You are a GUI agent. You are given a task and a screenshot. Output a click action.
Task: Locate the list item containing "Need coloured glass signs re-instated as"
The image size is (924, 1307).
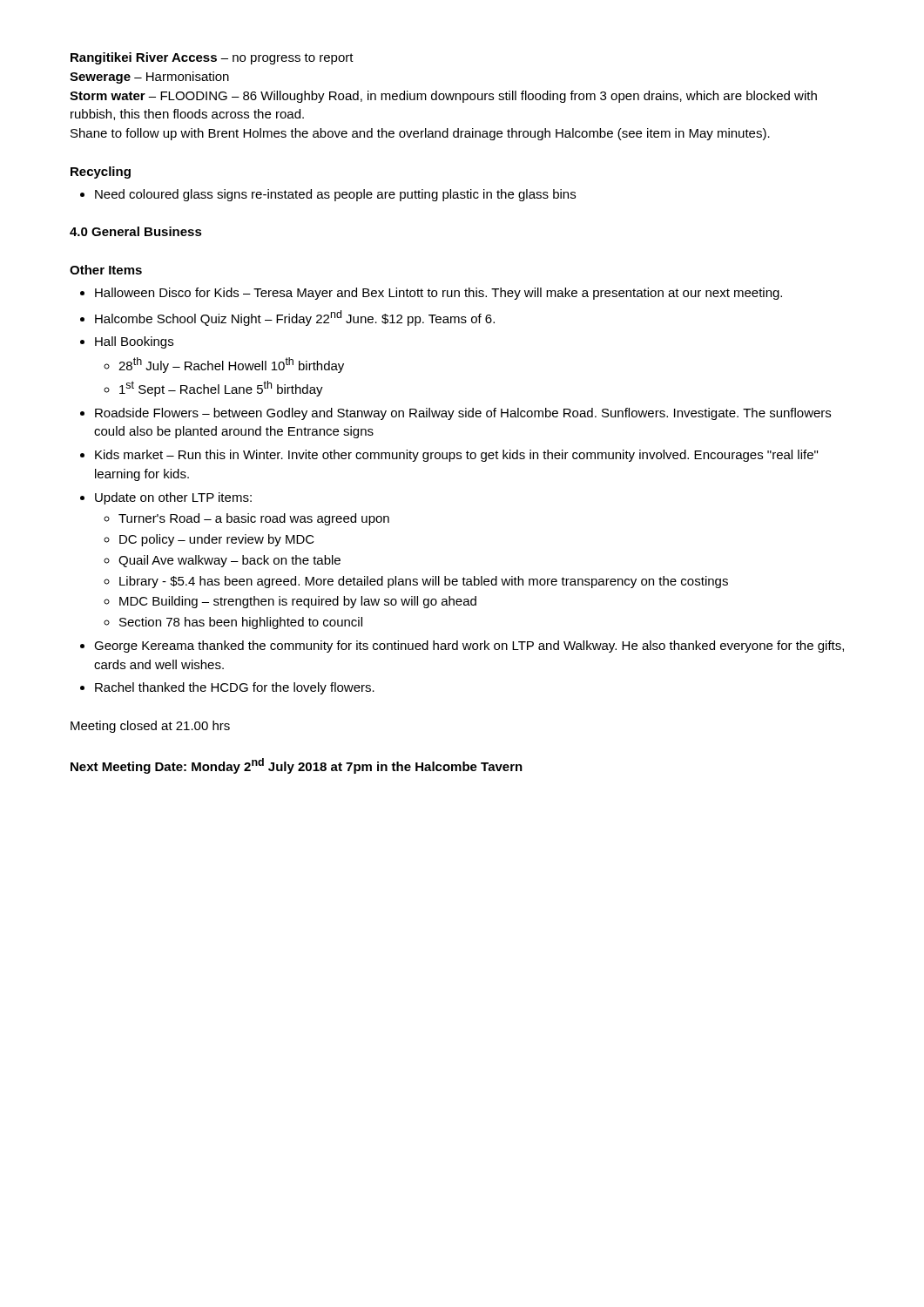click(x=462, y=194)
